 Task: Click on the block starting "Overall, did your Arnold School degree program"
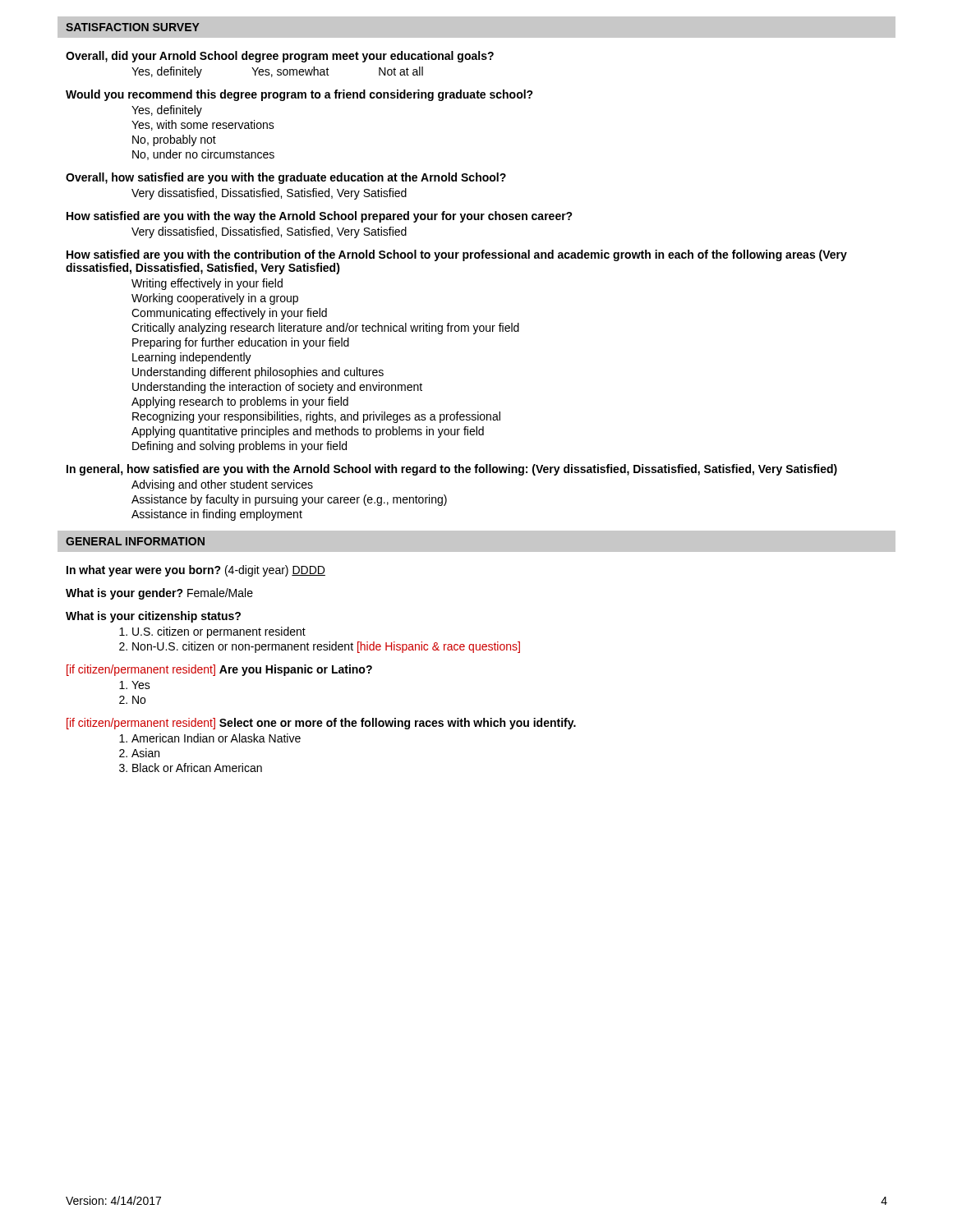[x=476, y=64]
